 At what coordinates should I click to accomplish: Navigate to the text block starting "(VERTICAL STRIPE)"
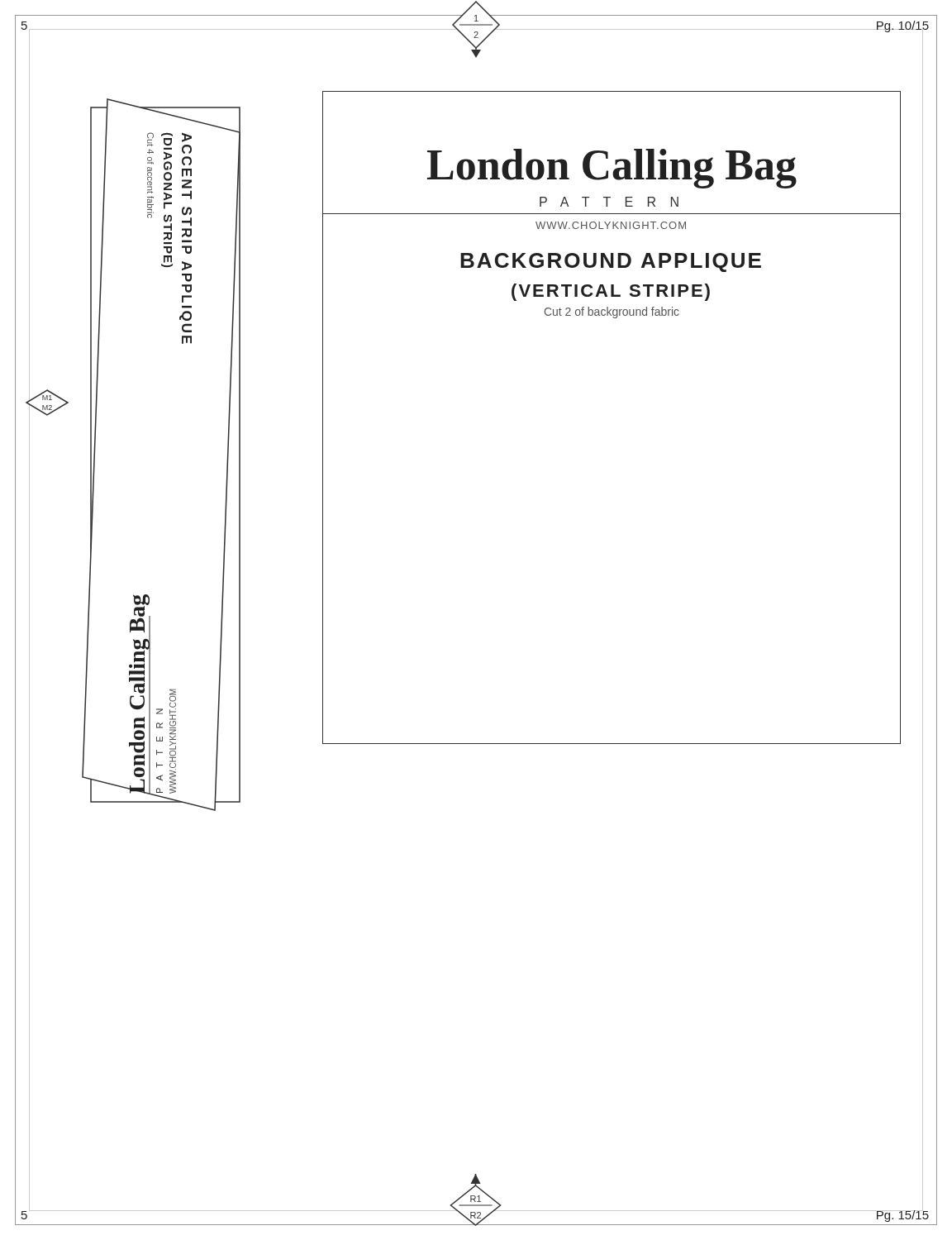coord(612,291)
